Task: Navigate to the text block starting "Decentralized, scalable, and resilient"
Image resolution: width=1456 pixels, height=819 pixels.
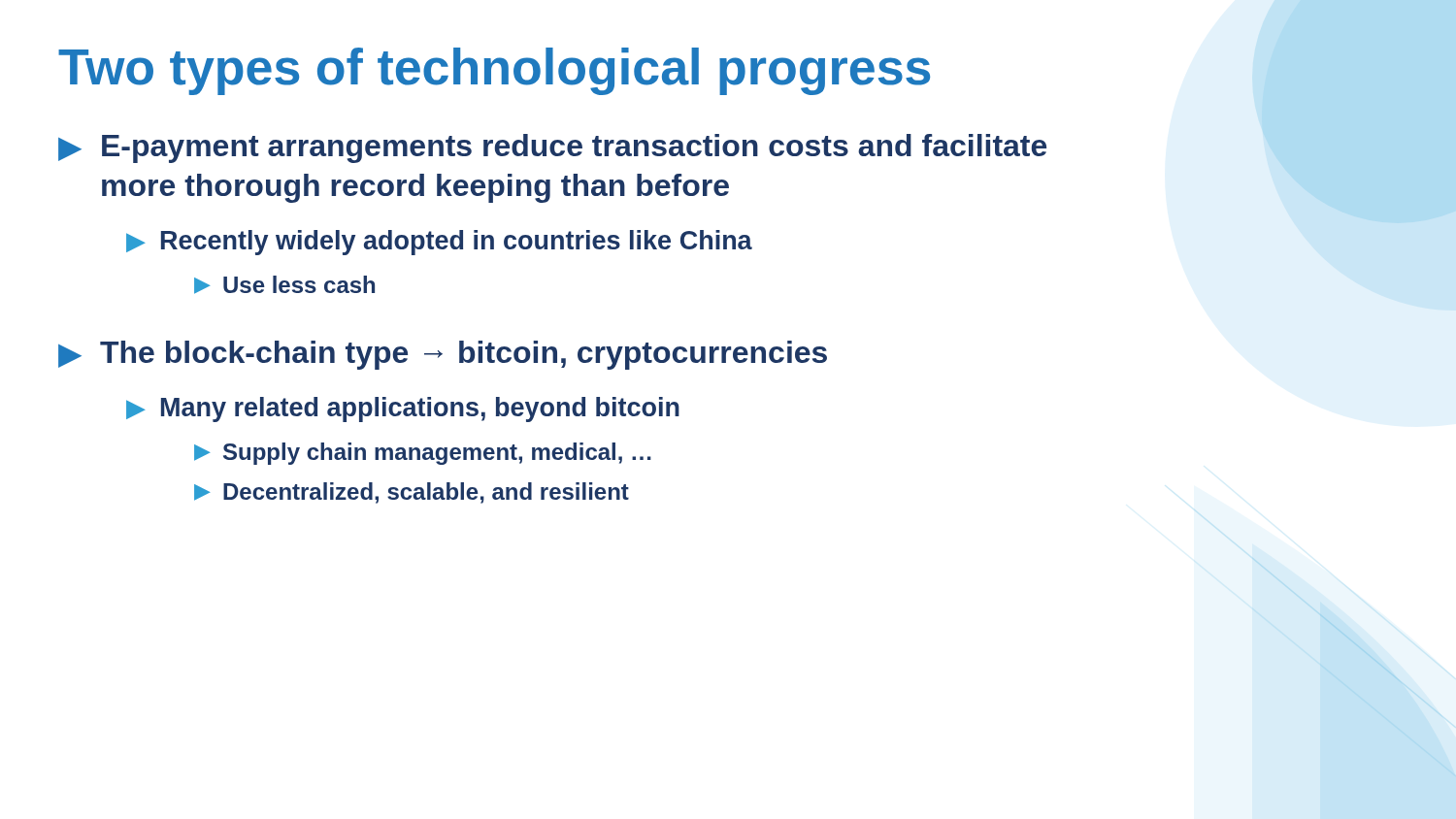Action: (x=411, y=492)
